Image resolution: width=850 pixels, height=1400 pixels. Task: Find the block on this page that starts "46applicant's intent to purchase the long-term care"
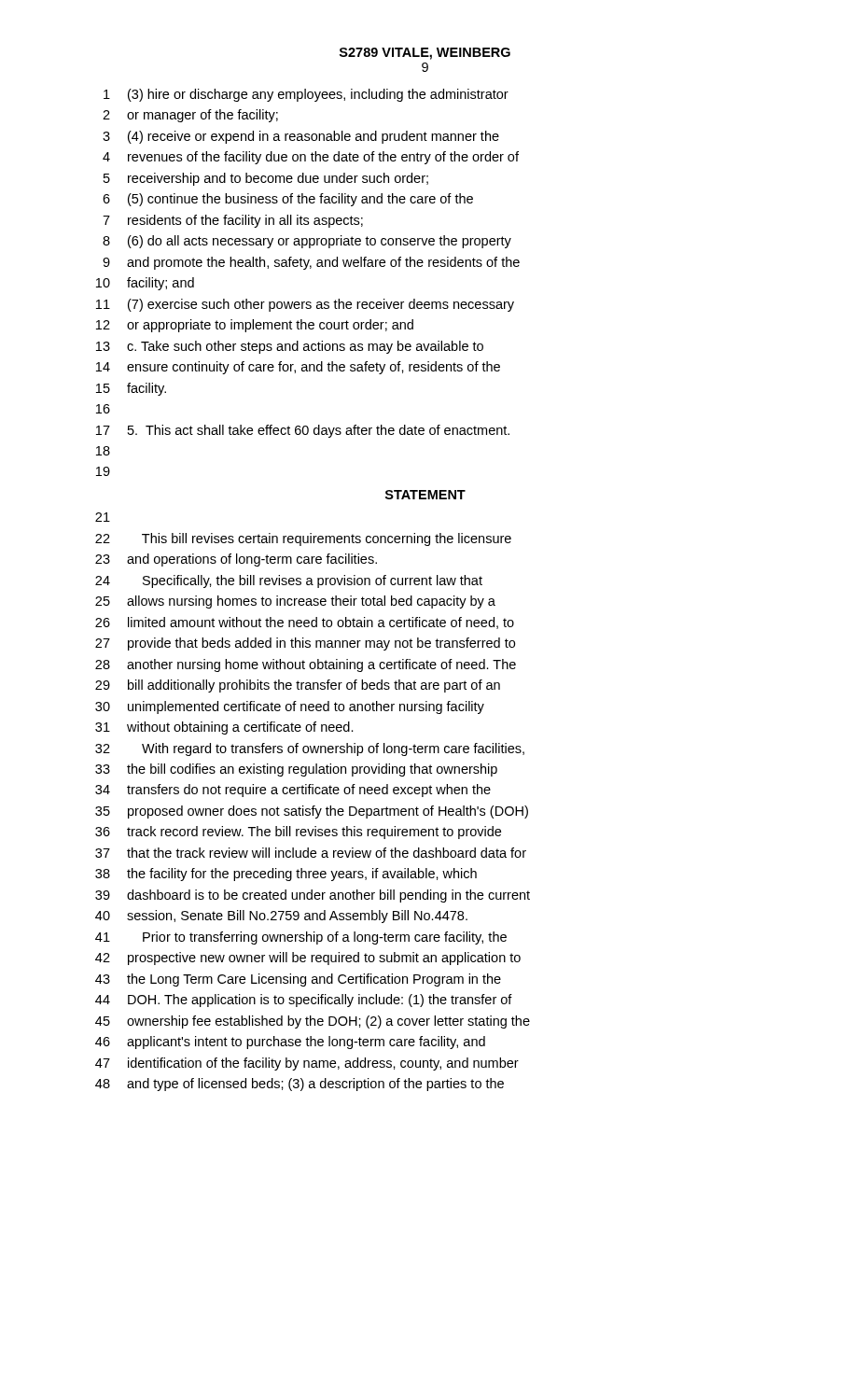coord(425,1042)
